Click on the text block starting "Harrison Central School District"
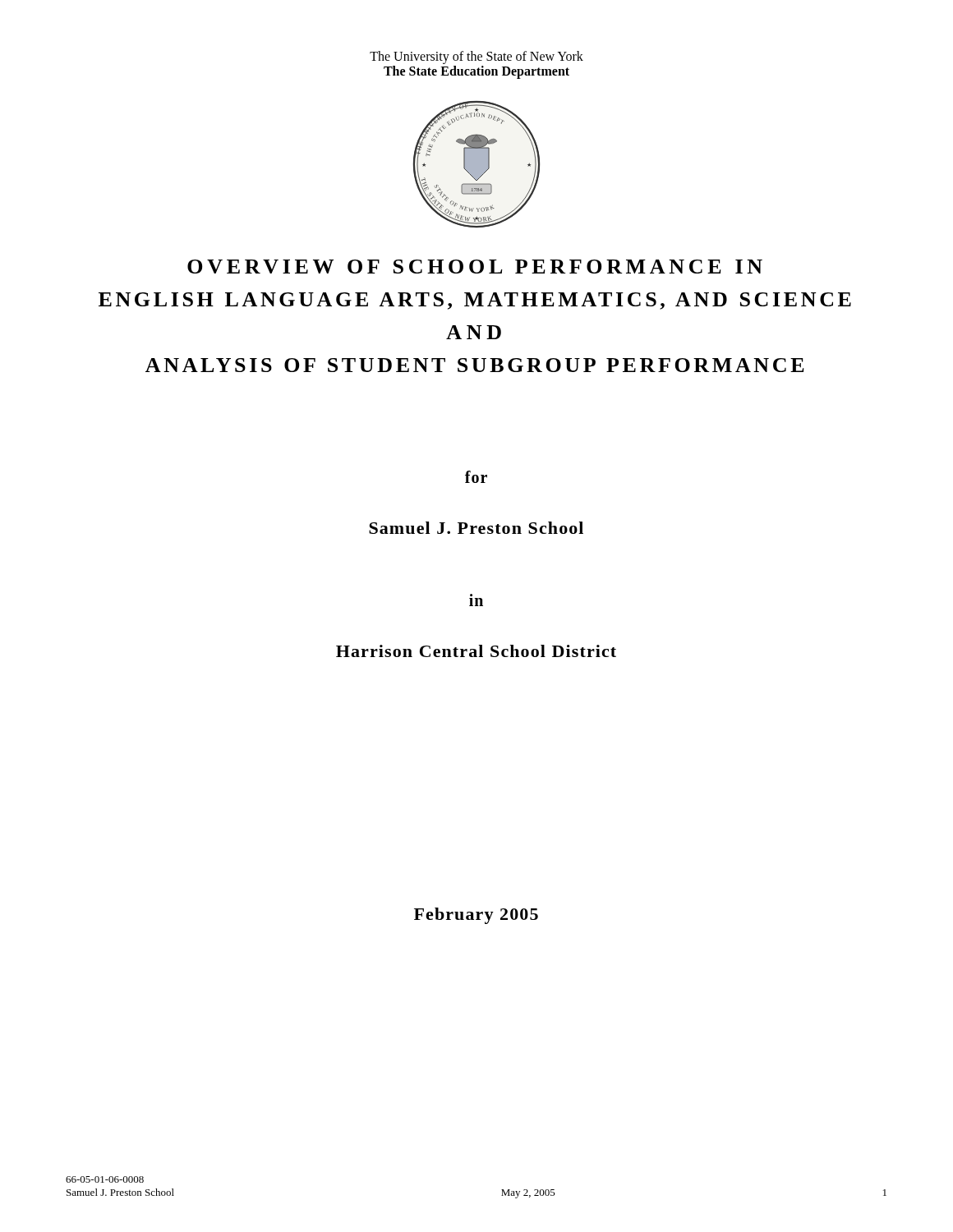Screen dimensions: 1232x953 point(476,651)
